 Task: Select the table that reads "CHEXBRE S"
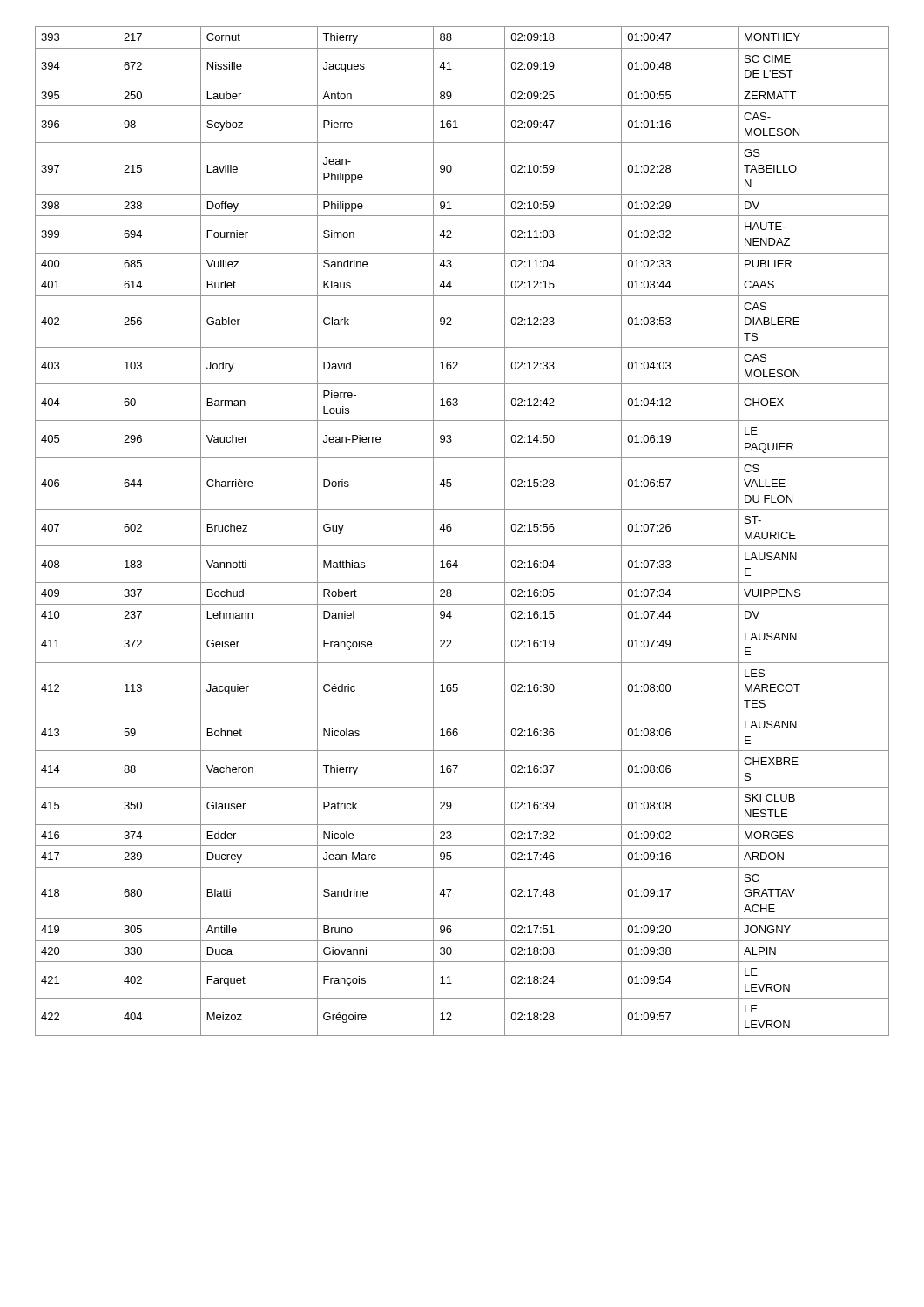462,531
